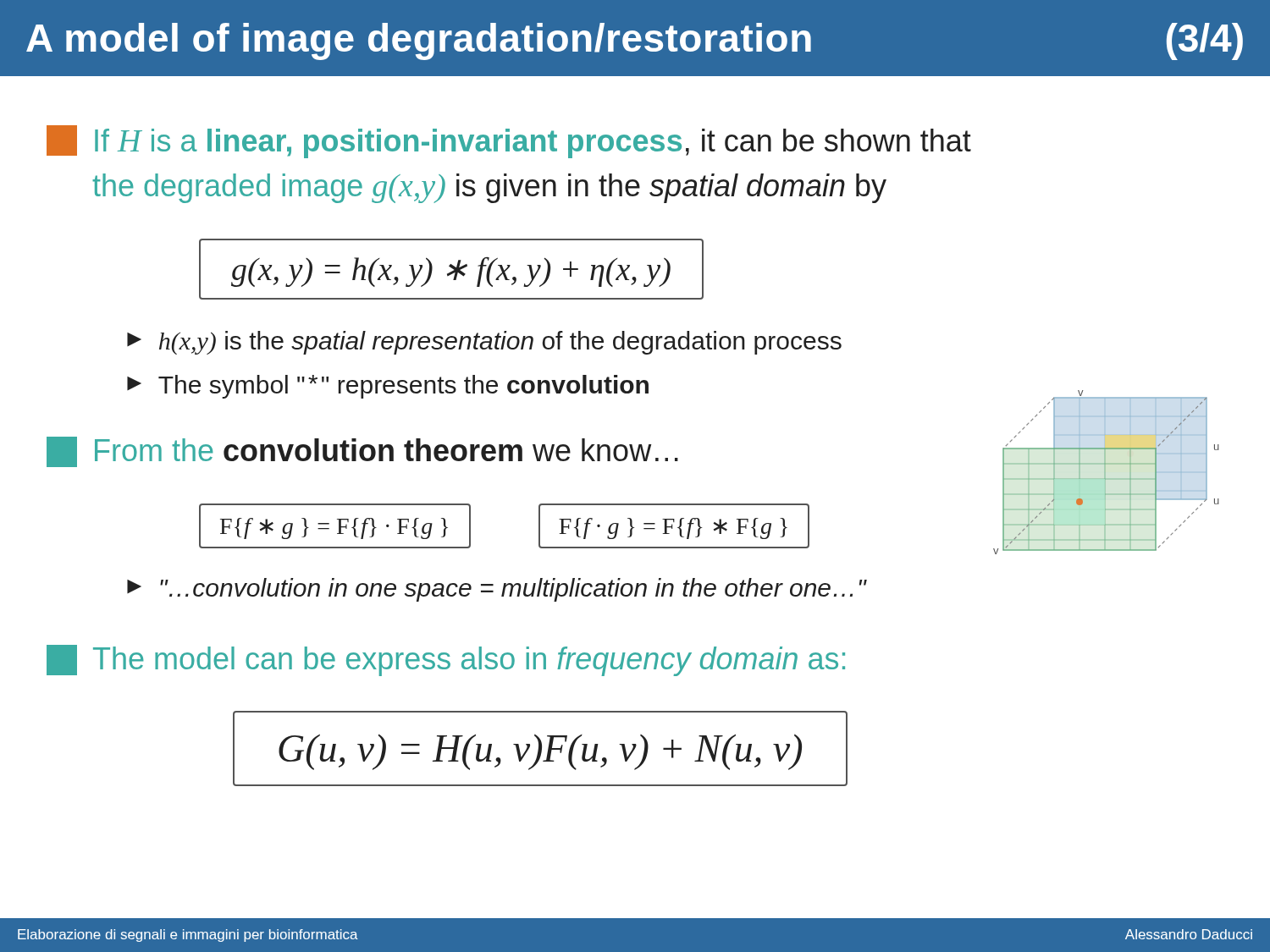Click the passage that begins "► "…convolution in one"
The image size is (1270, 952).
tap(494, 588)
